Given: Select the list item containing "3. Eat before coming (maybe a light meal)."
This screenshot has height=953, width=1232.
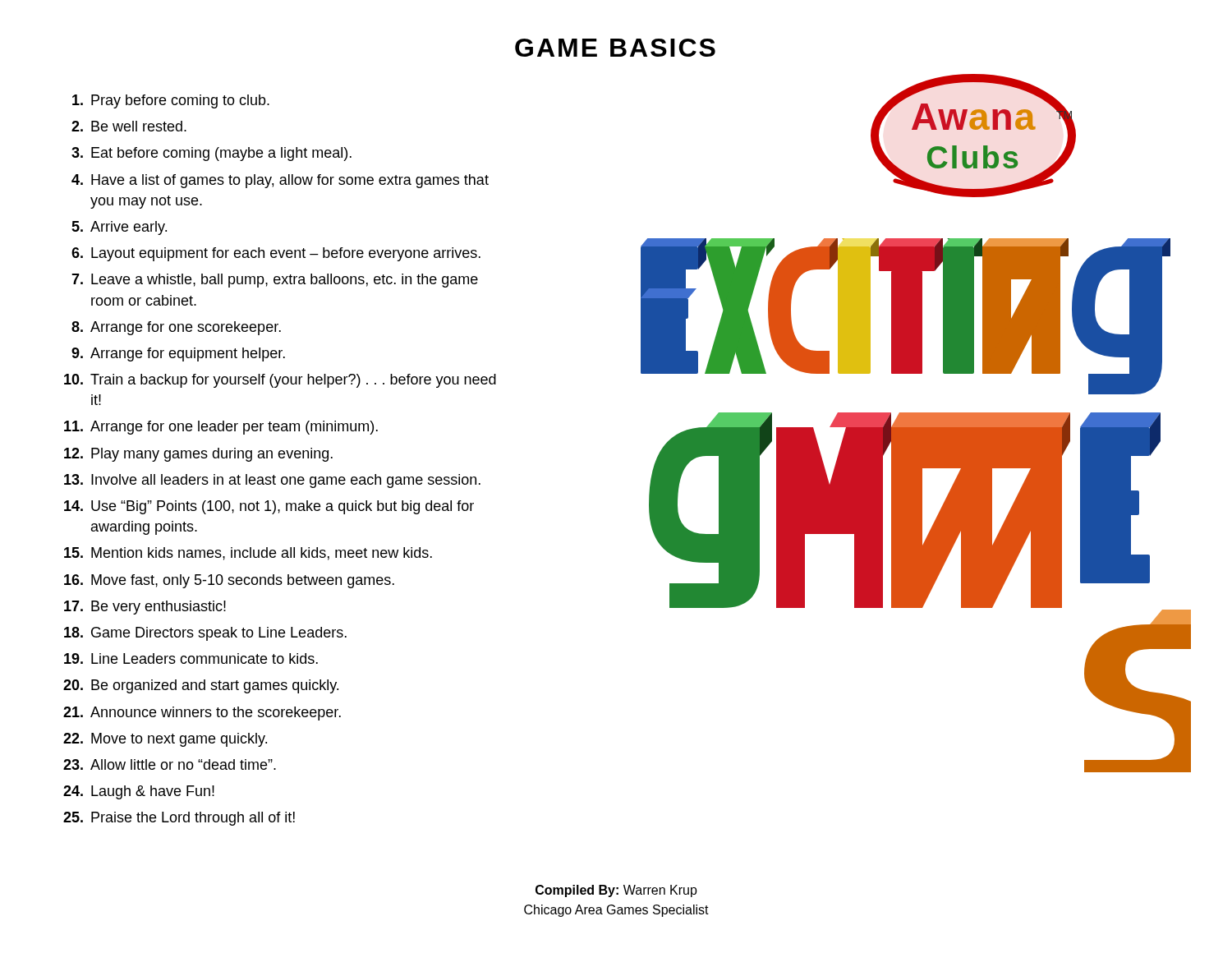Looking at the screenshot, I should coord(279,154).
